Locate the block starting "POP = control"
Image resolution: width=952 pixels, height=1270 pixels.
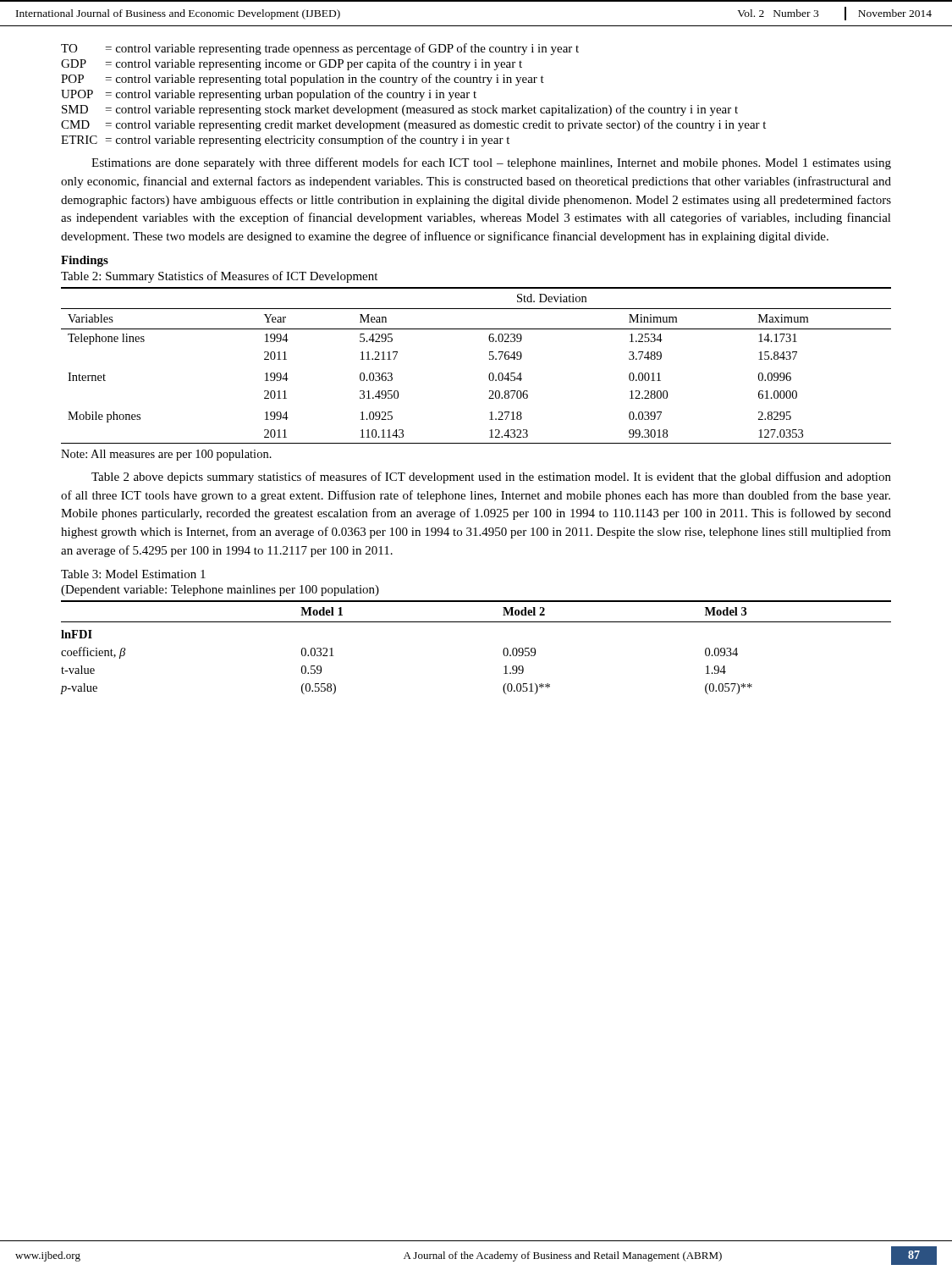pos(302,79)
